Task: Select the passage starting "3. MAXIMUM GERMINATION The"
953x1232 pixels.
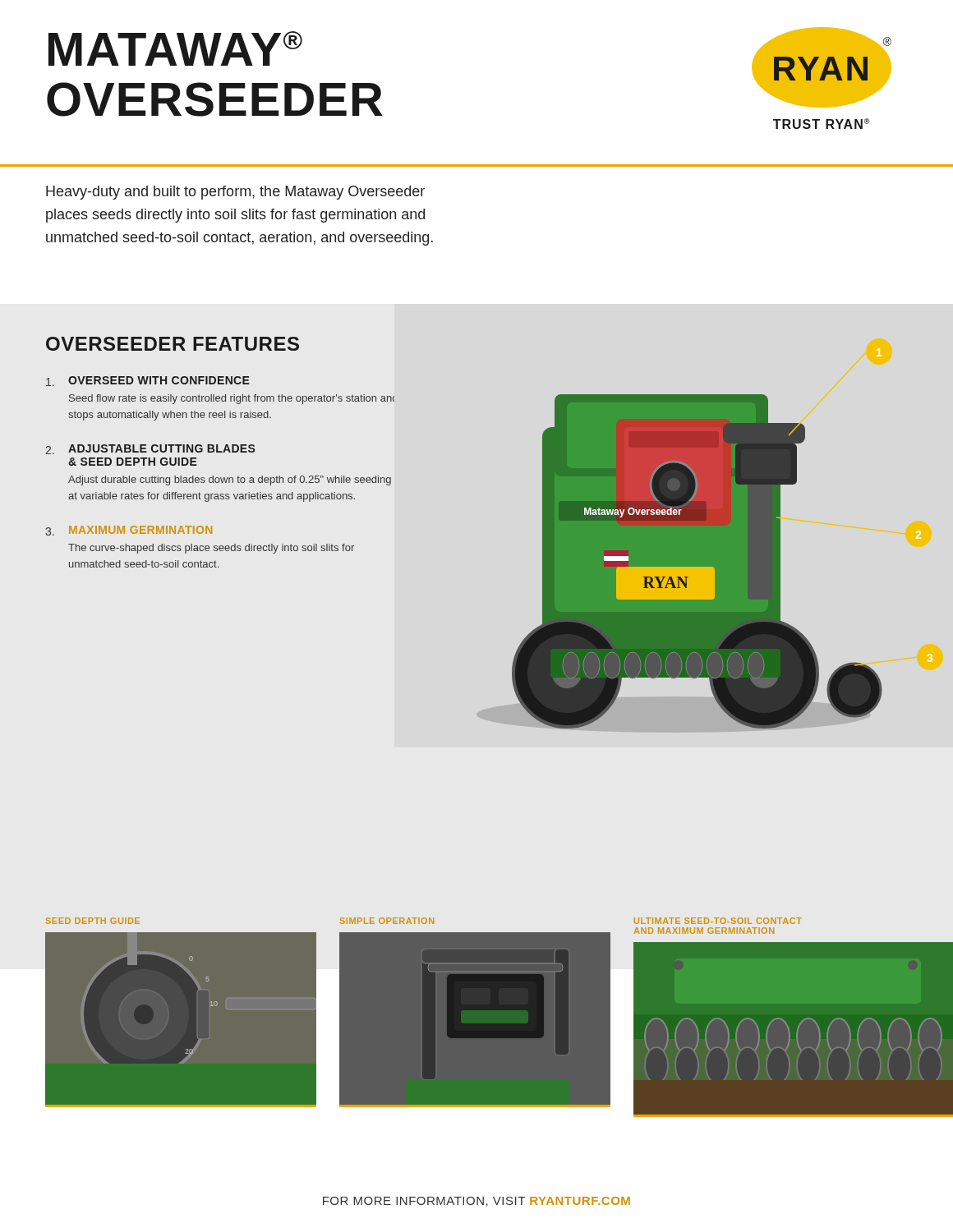Action: (222, 547)
